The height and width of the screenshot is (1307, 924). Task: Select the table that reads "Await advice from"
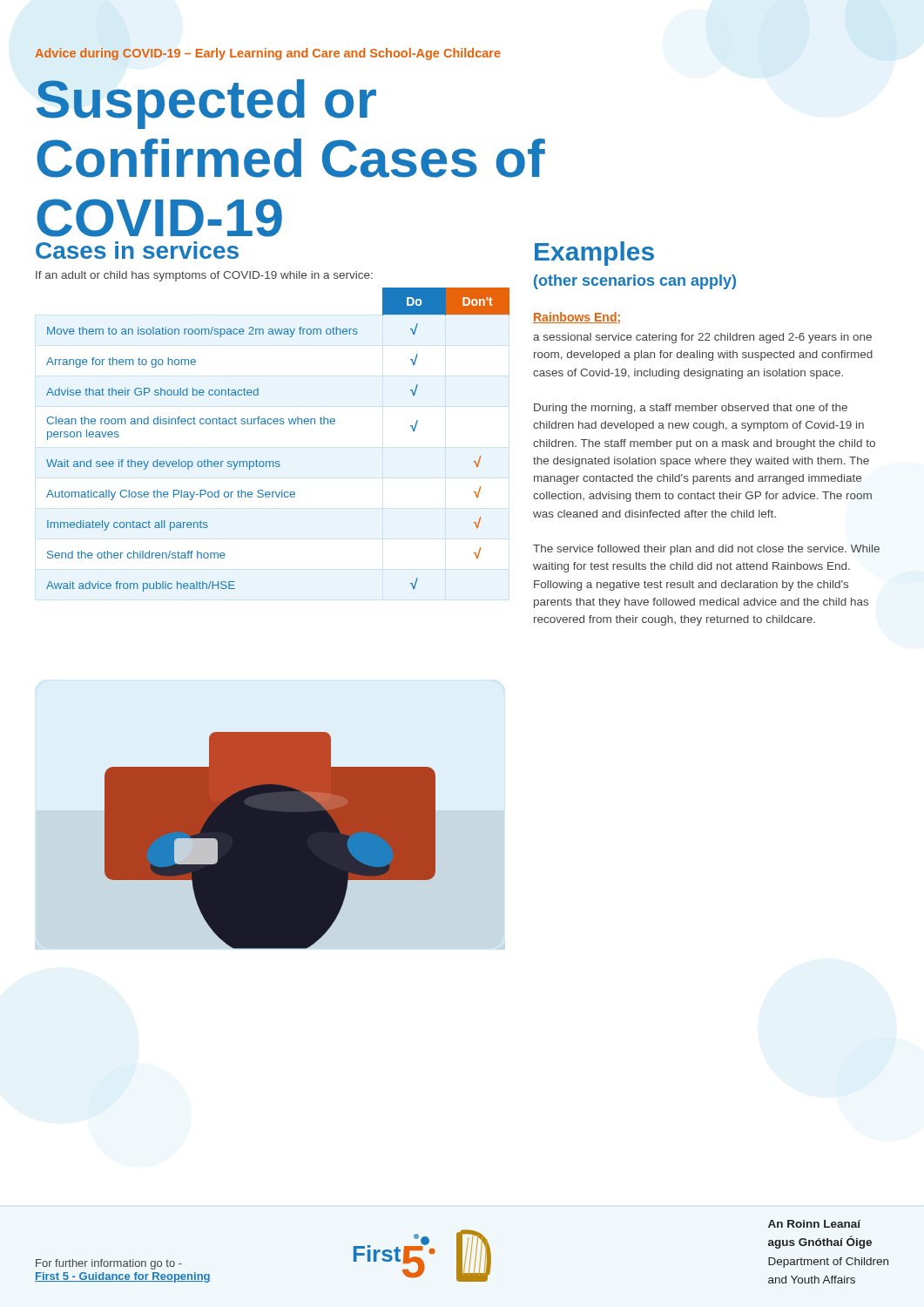click(272, 444)
